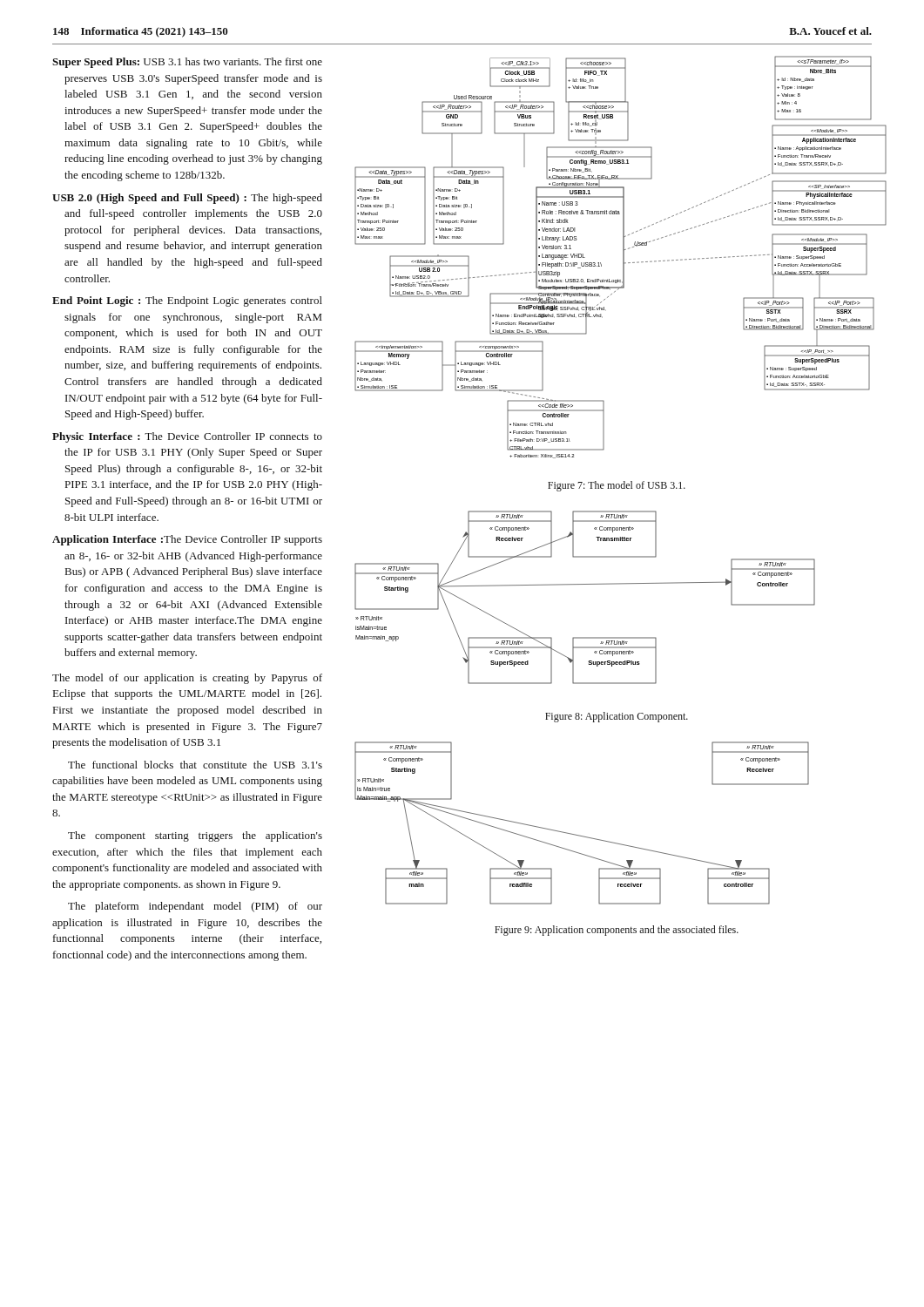Locate the element starting "Figure 8: Application Component."
924x1307 pixels.
tap(617, 716)
